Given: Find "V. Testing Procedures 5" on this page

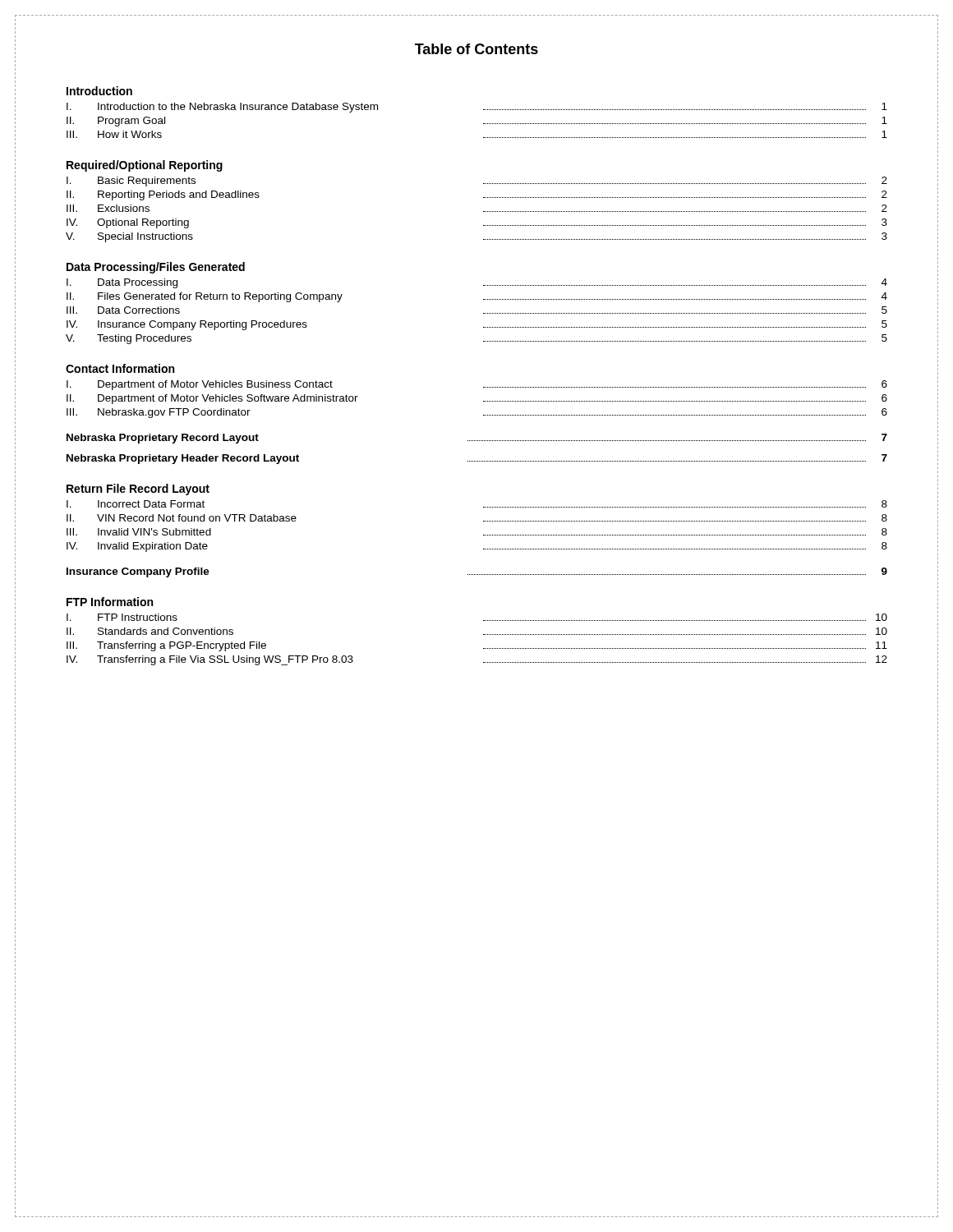Looking at the screenshot, I should [476, 338].
